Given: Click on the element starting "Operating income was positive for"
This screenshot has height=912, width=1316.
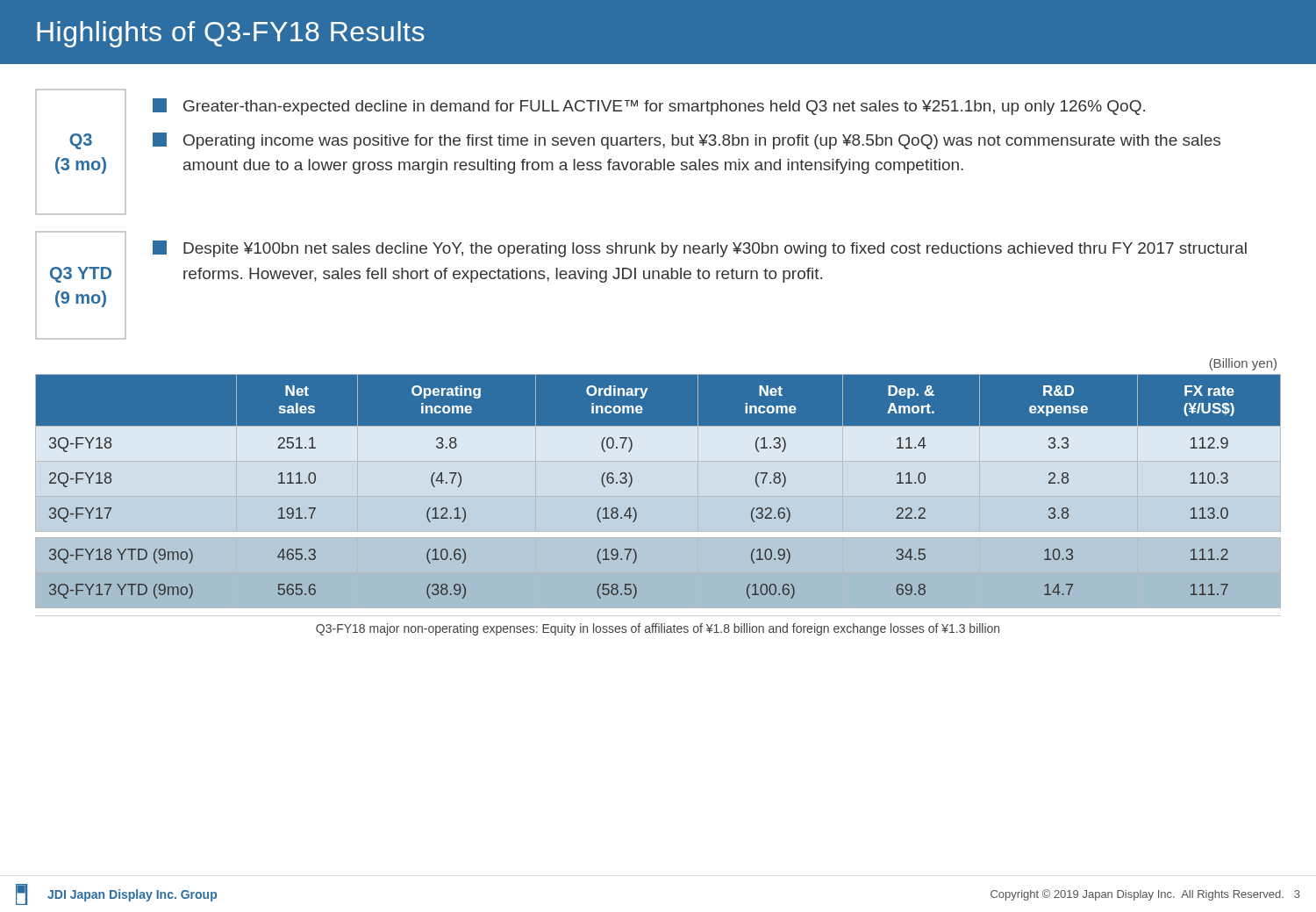Looking at the screenshot, I should 717,153.
